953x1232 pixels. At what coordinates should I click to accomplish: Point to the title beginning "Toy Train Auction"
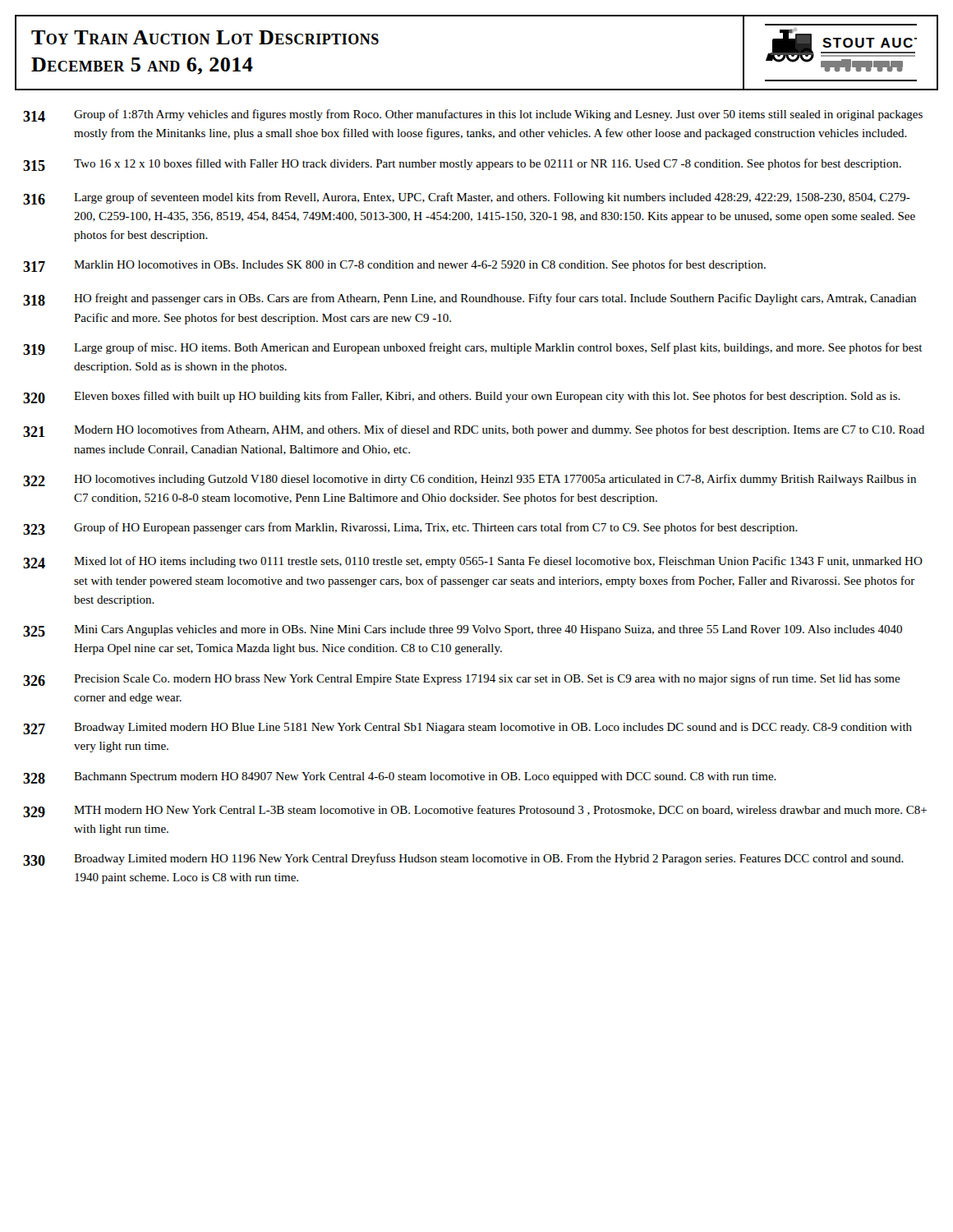(x=484, y=53)
